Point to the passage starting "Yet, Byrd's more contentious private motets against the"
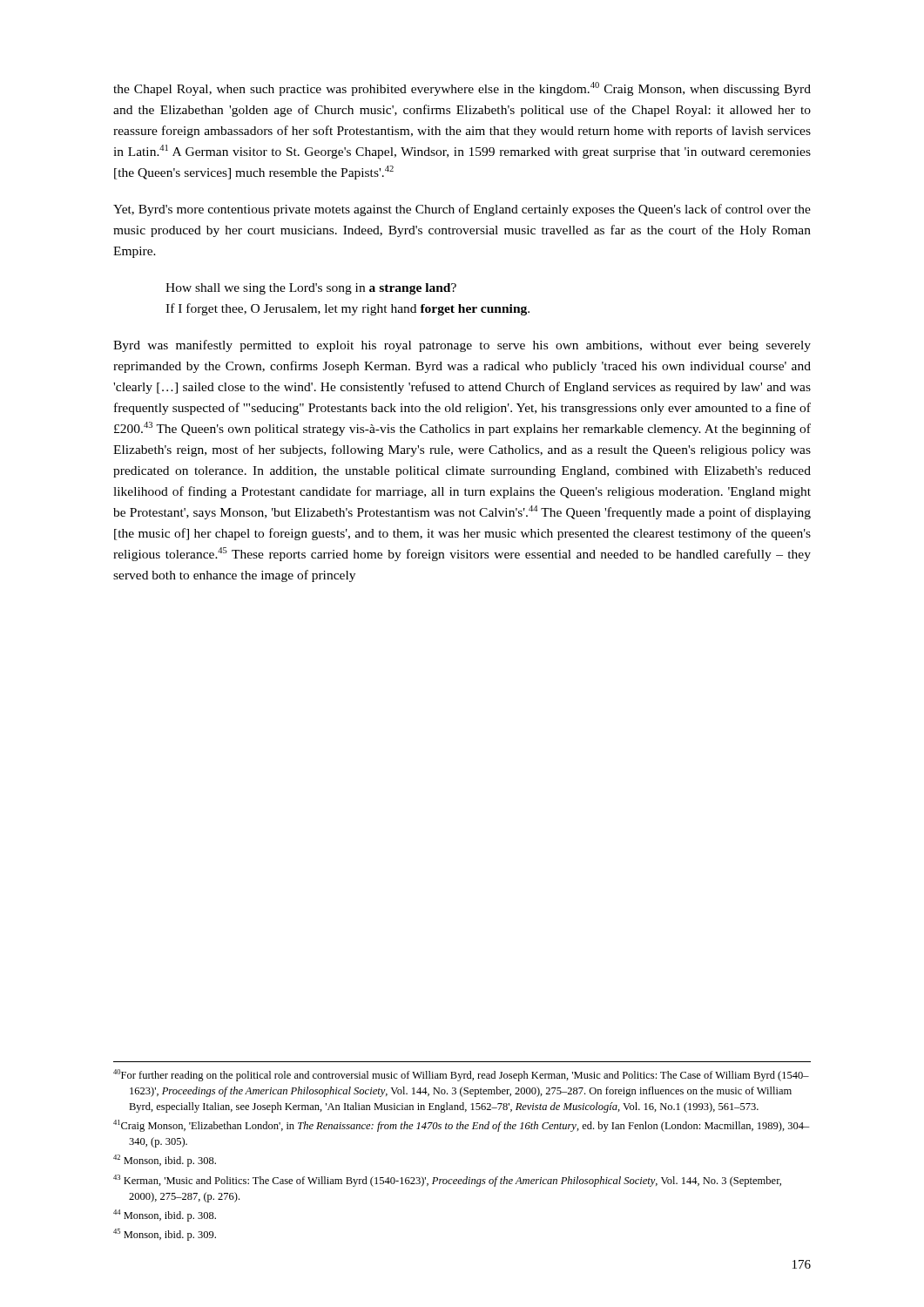Screen dimensions: 1307x924 (x=462, y=230)
